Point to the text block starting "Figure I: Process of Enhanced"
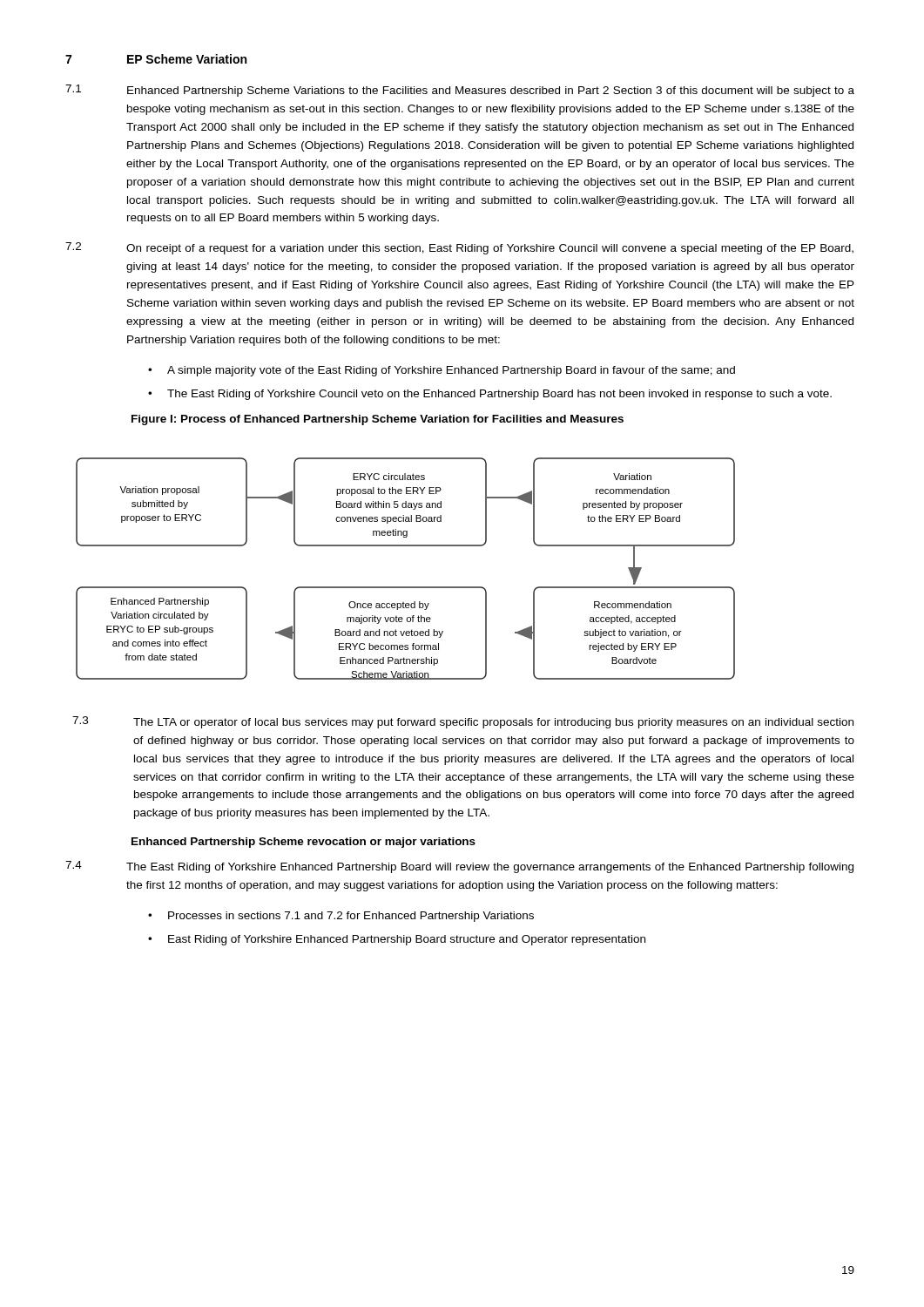 [x=377, y=419]
